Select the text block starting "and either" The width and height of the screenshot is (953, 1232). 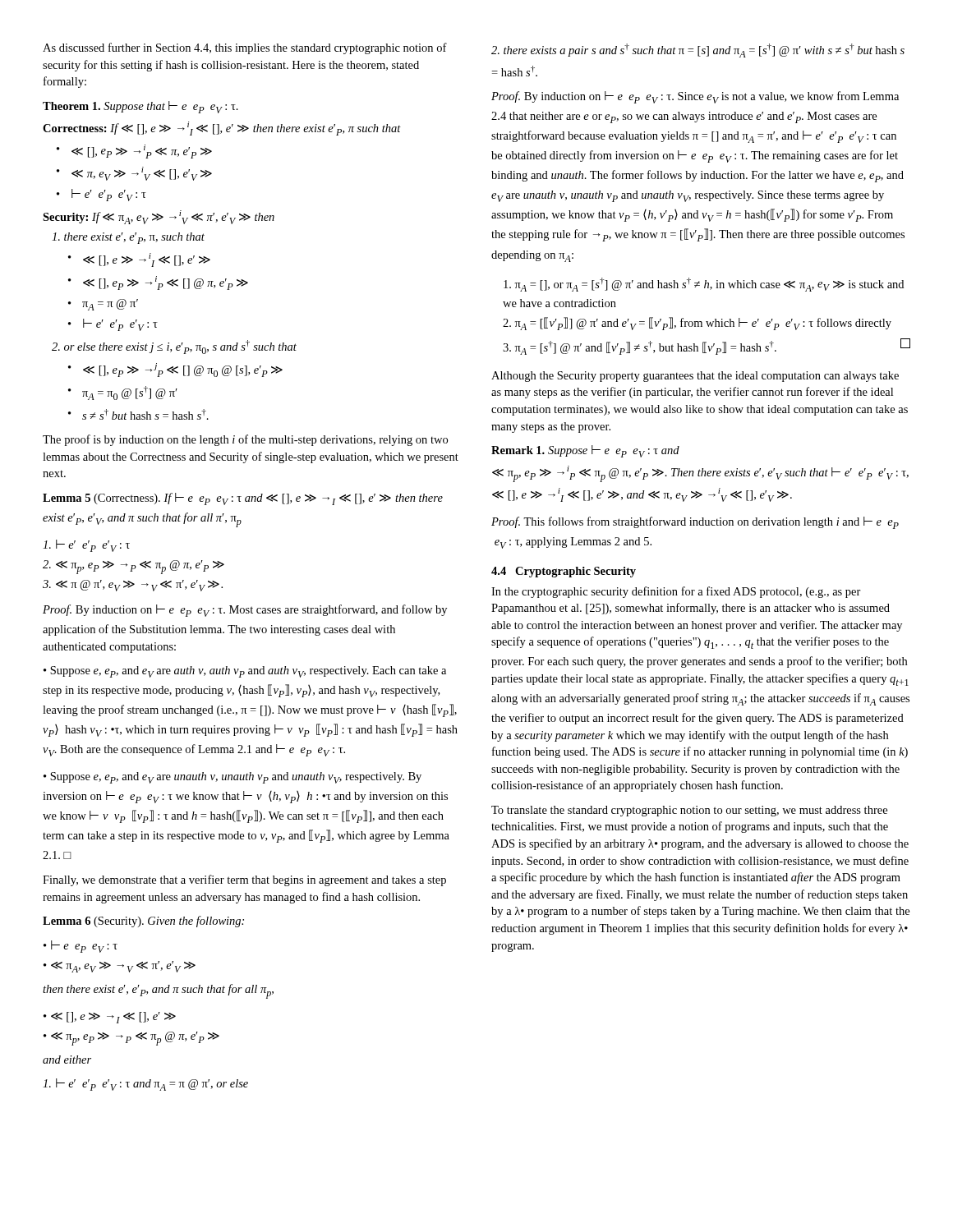click(x=67, y=1059)
